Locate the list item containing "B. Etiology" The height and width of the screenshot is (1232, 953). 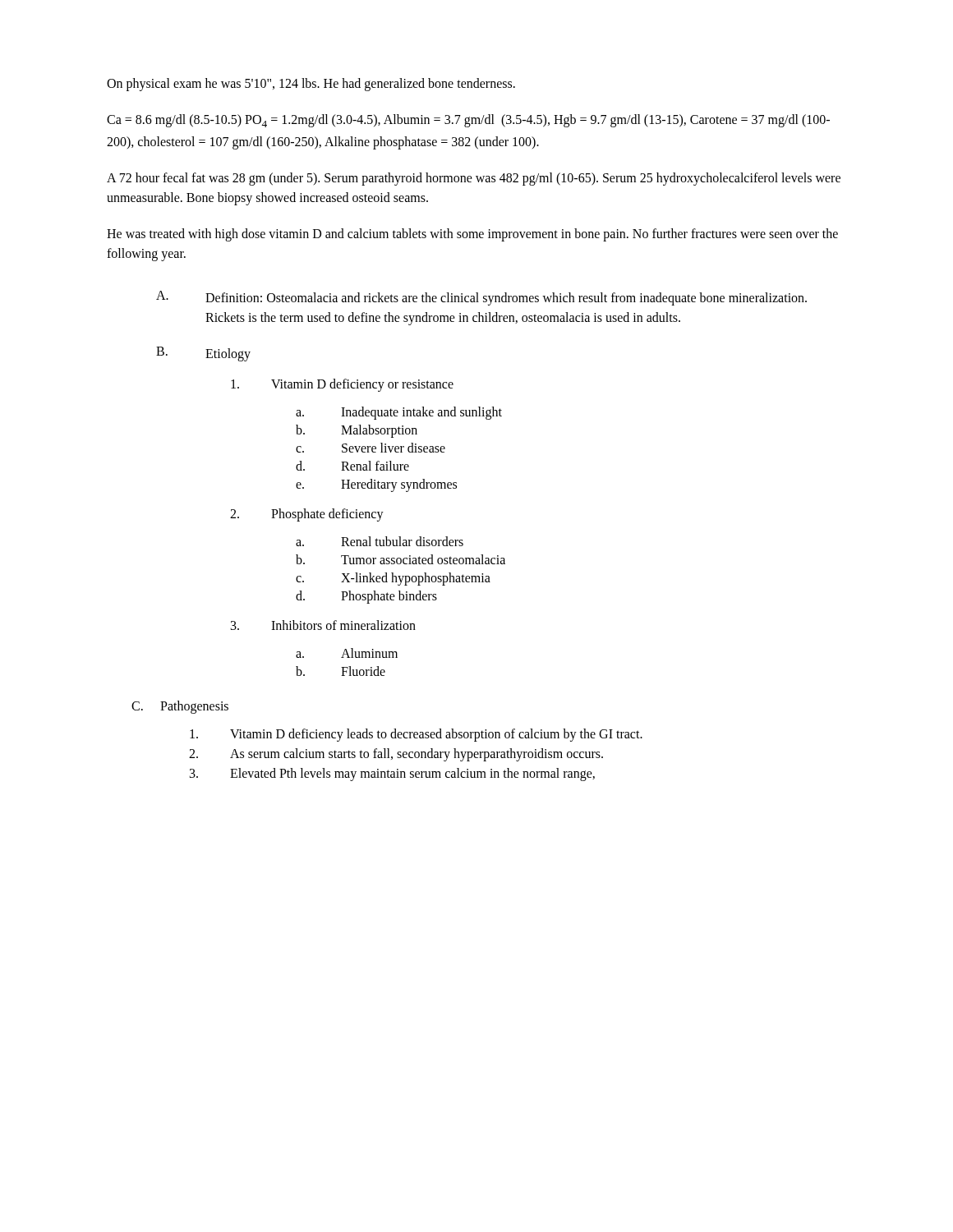[x=219, y=354]
